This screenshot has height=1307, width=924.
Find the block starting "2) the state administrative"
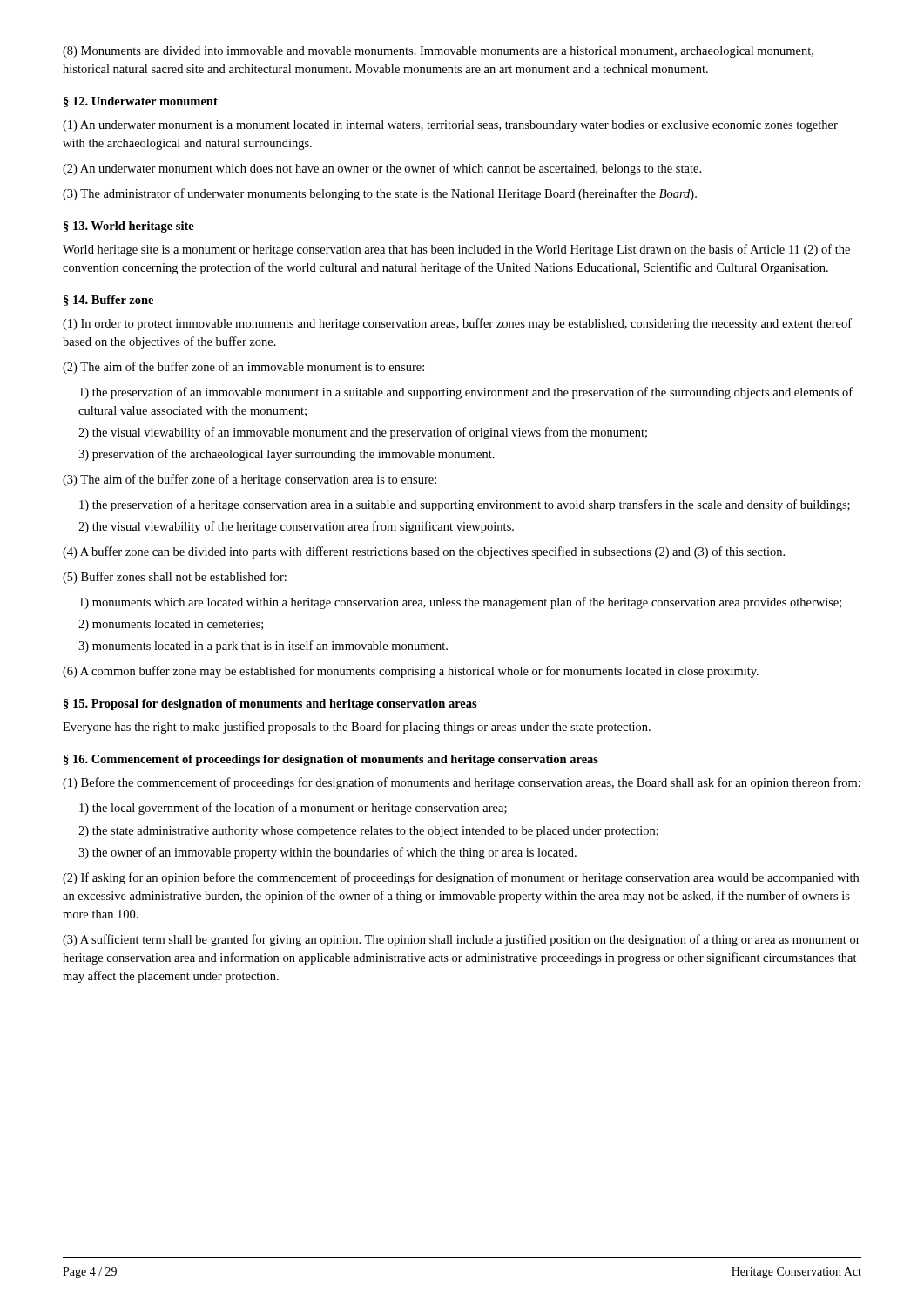coord(369,830)
